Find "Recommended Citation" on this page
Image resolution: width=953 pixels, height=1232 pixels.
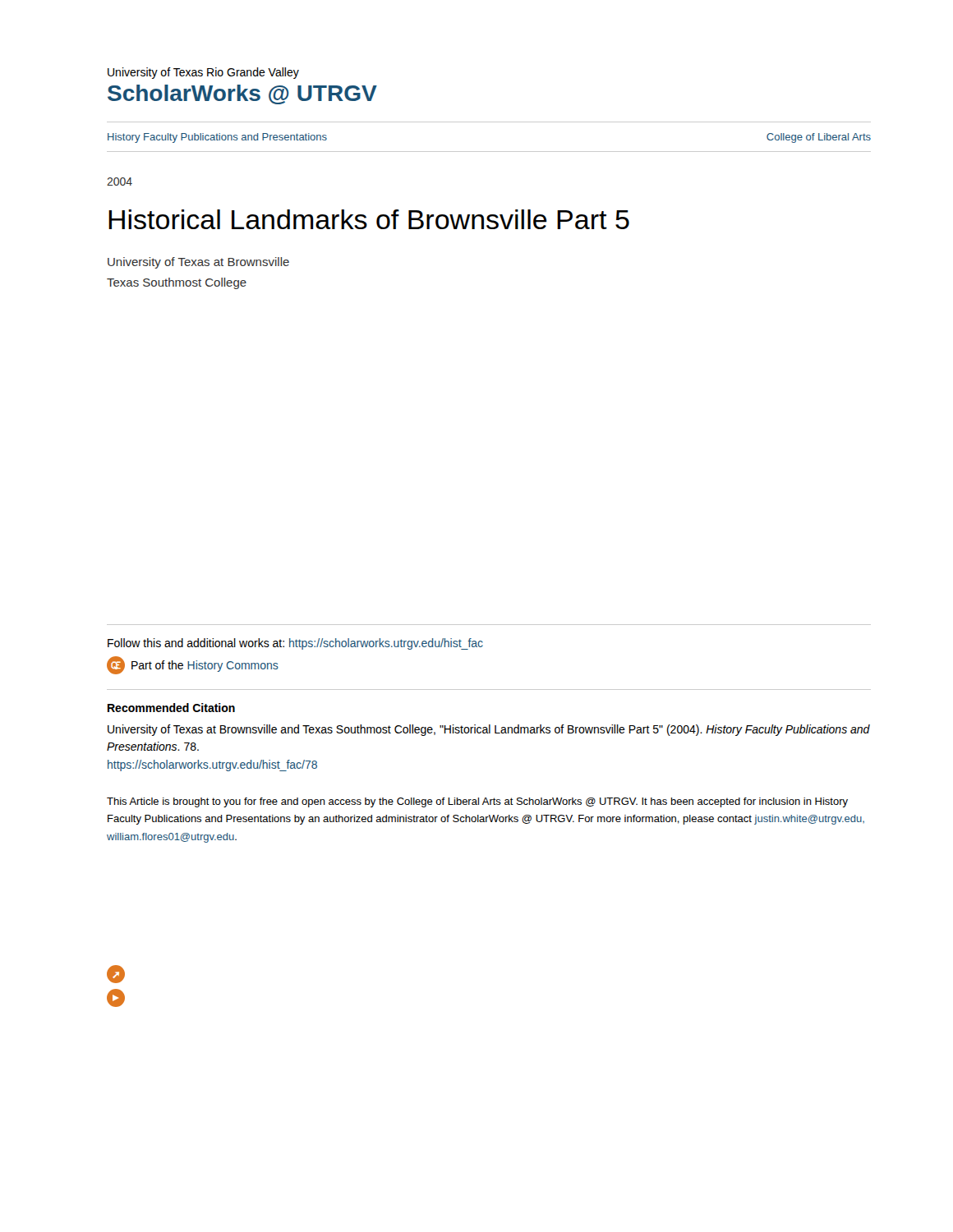[171, 708]
